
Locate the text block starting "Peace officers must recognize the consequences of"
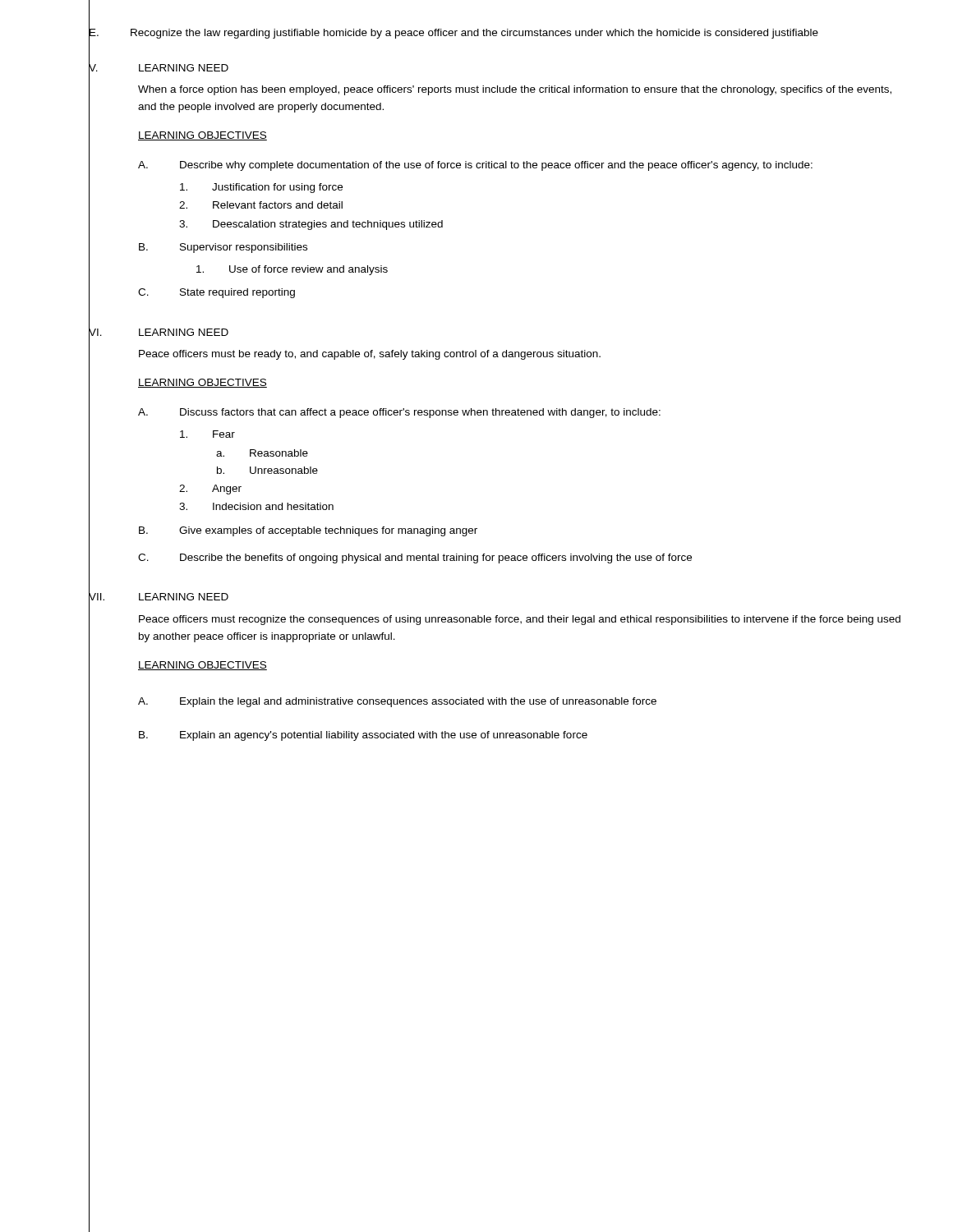[520, 627]
